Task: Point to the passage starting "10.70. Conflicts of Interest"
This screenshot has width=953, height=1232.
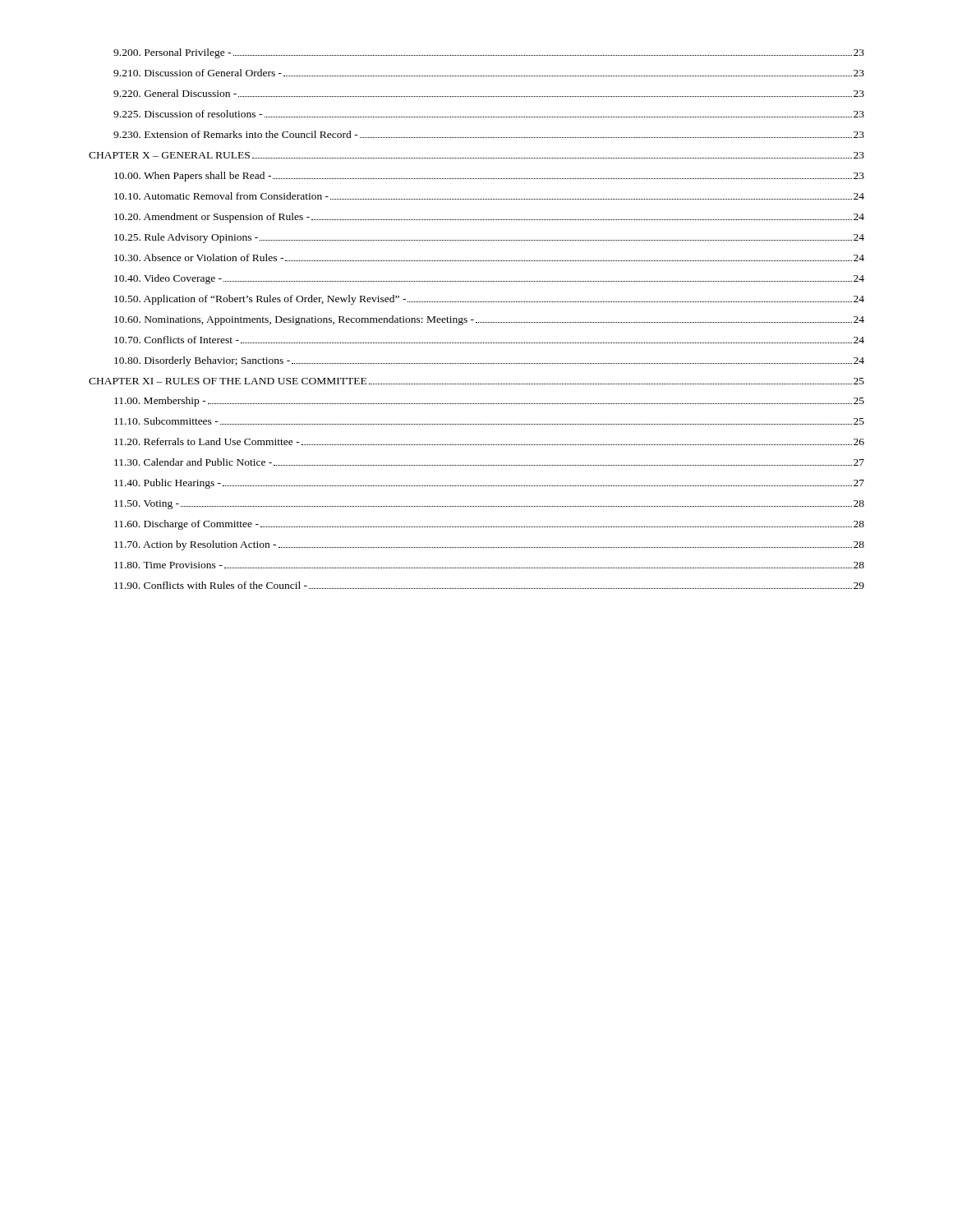Action: [x=489, y=340]
